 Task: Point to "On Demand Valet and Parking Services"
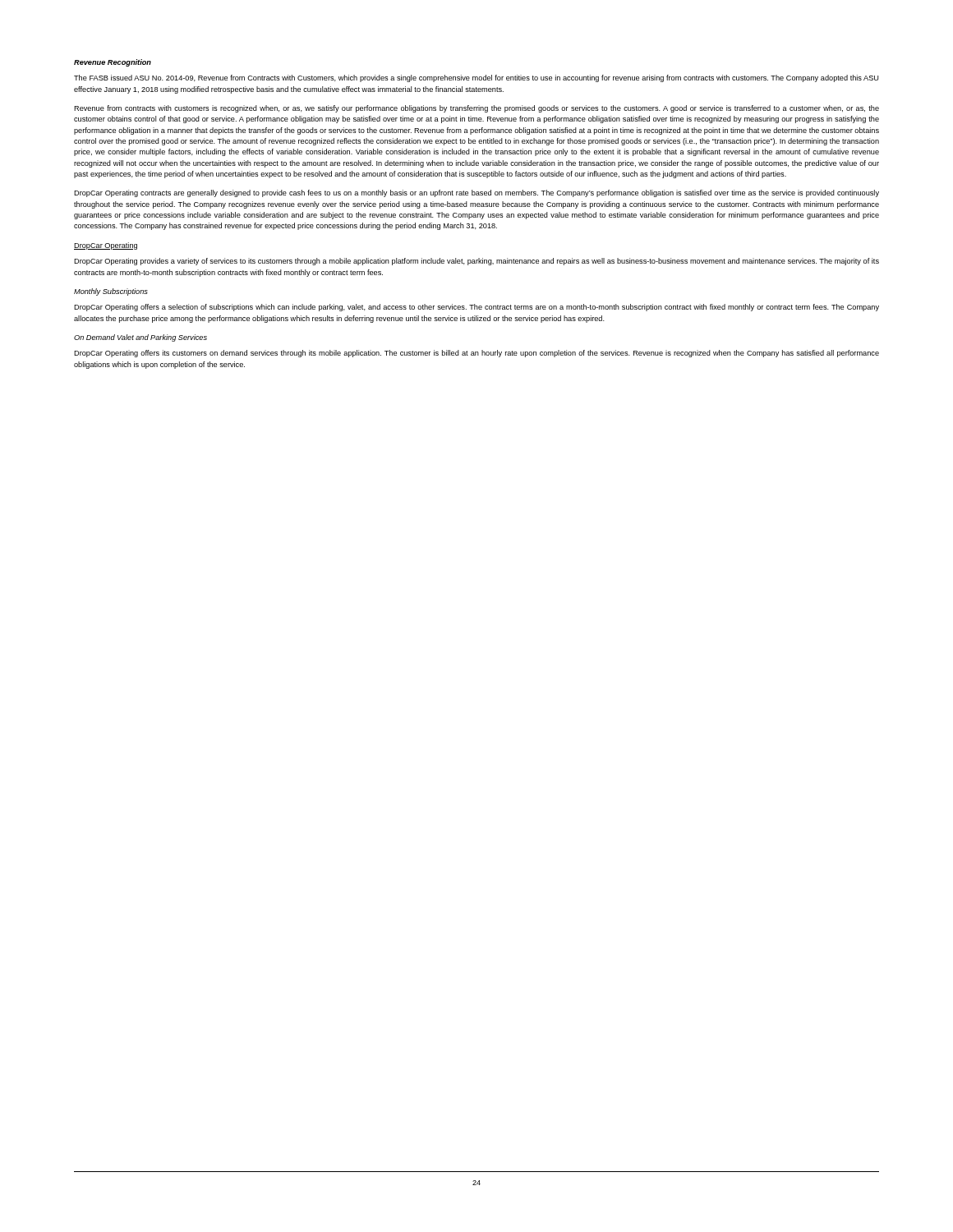point(140,338)
